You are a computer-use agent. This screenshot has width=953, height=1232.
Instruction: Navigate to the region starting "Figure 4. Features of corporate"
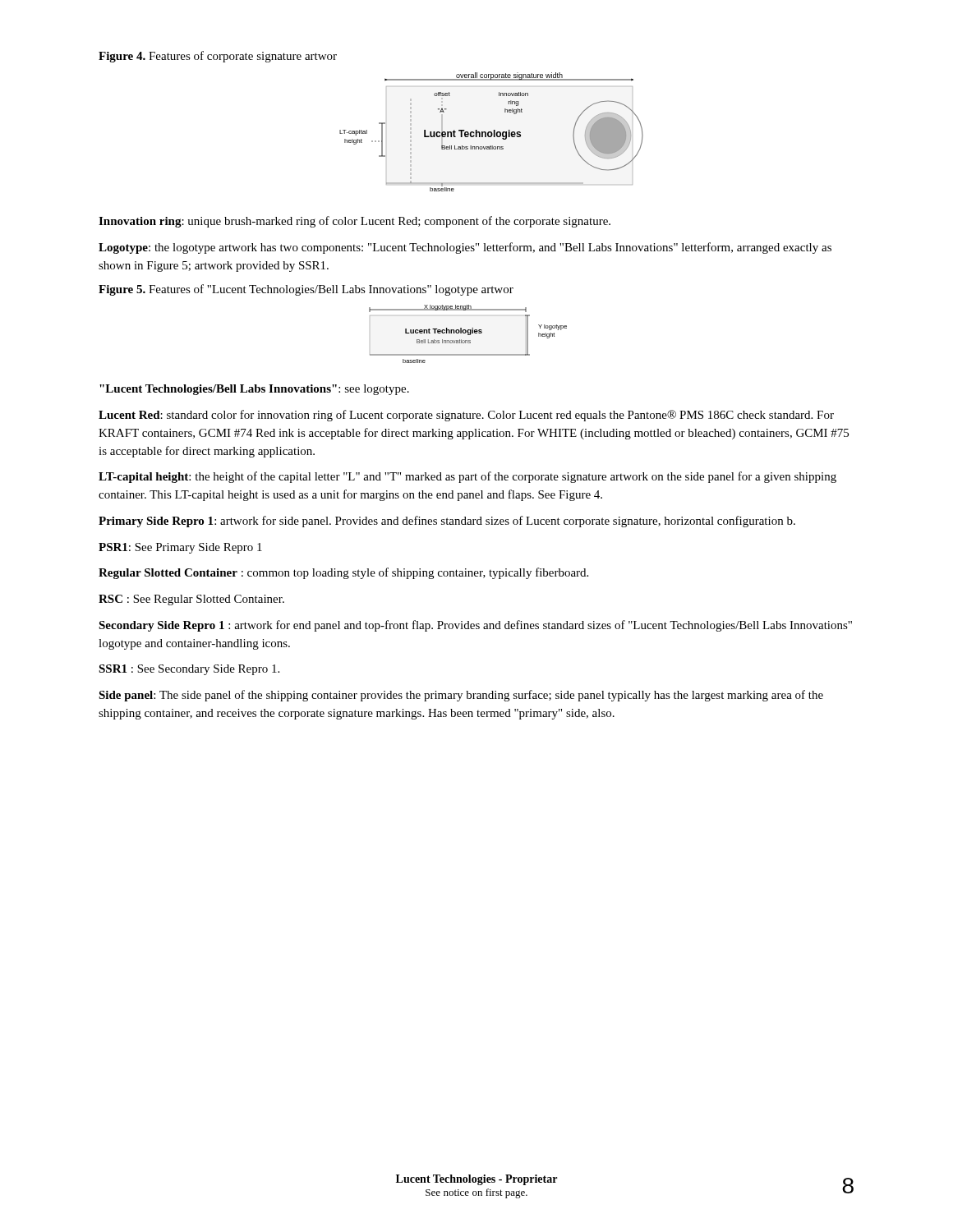(x=218, y=56)
